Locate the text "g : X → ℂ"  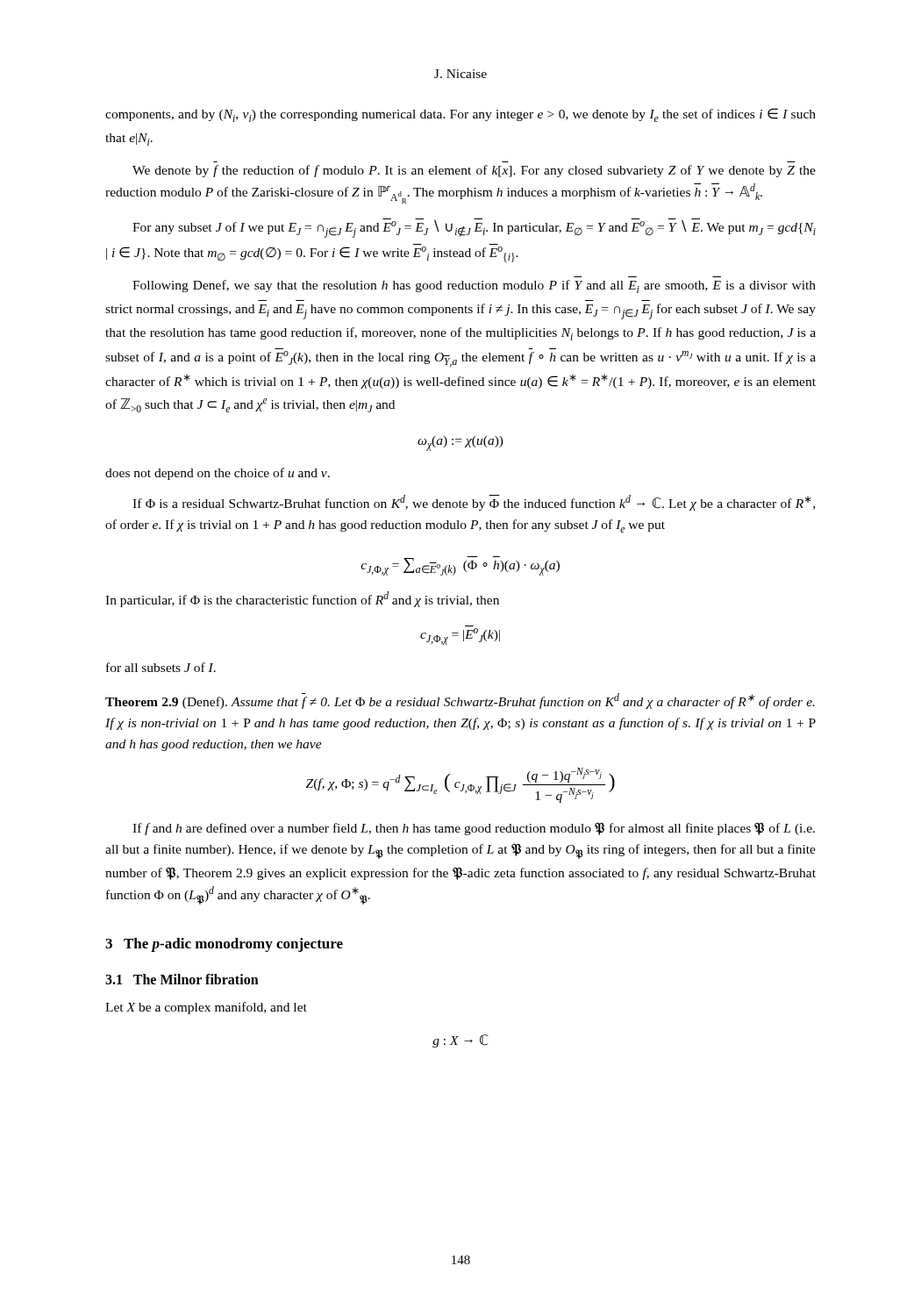coord(460,1040)
